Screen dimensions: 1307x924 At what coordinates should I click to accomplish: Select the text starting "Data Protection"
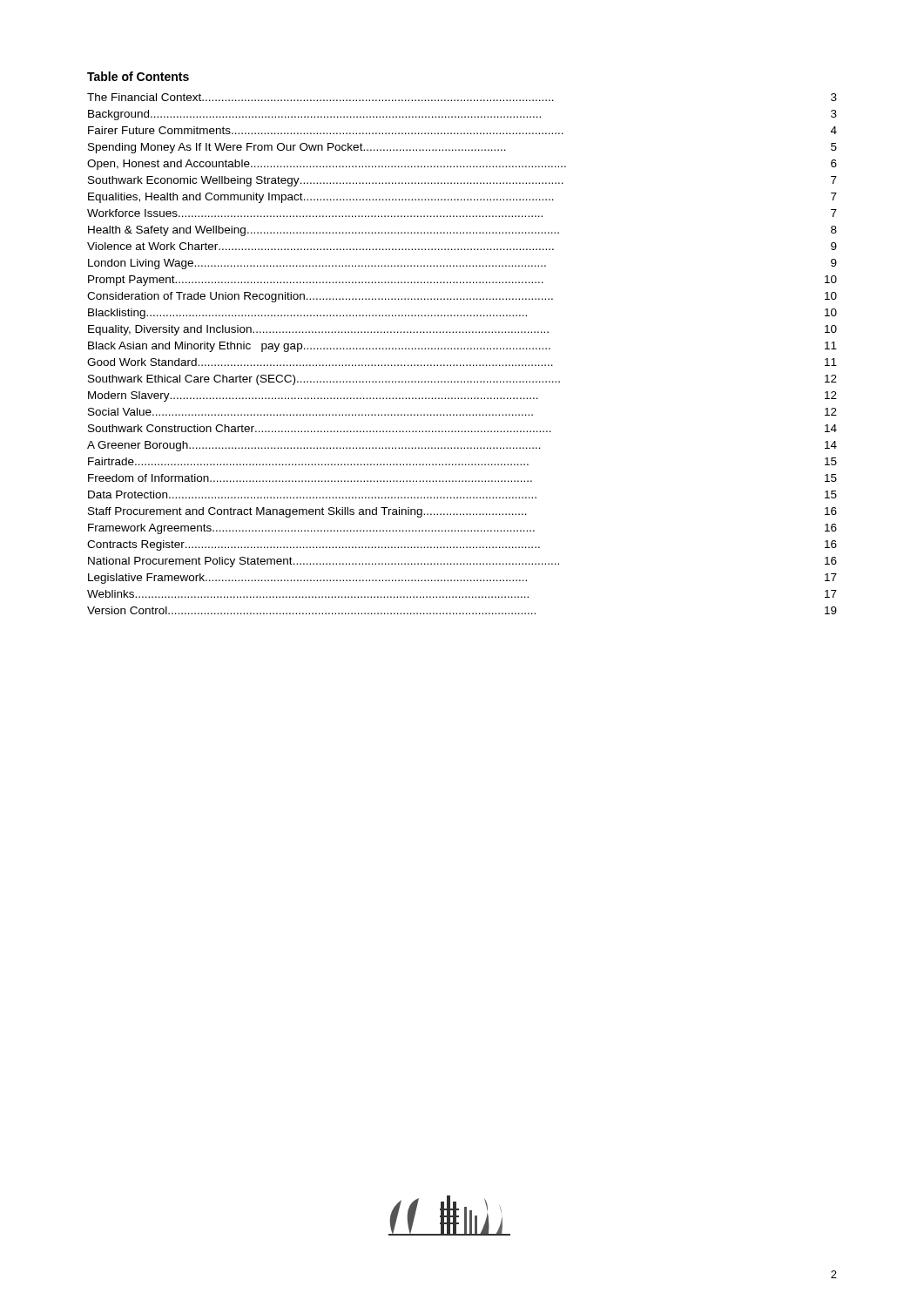coord(462,494)
